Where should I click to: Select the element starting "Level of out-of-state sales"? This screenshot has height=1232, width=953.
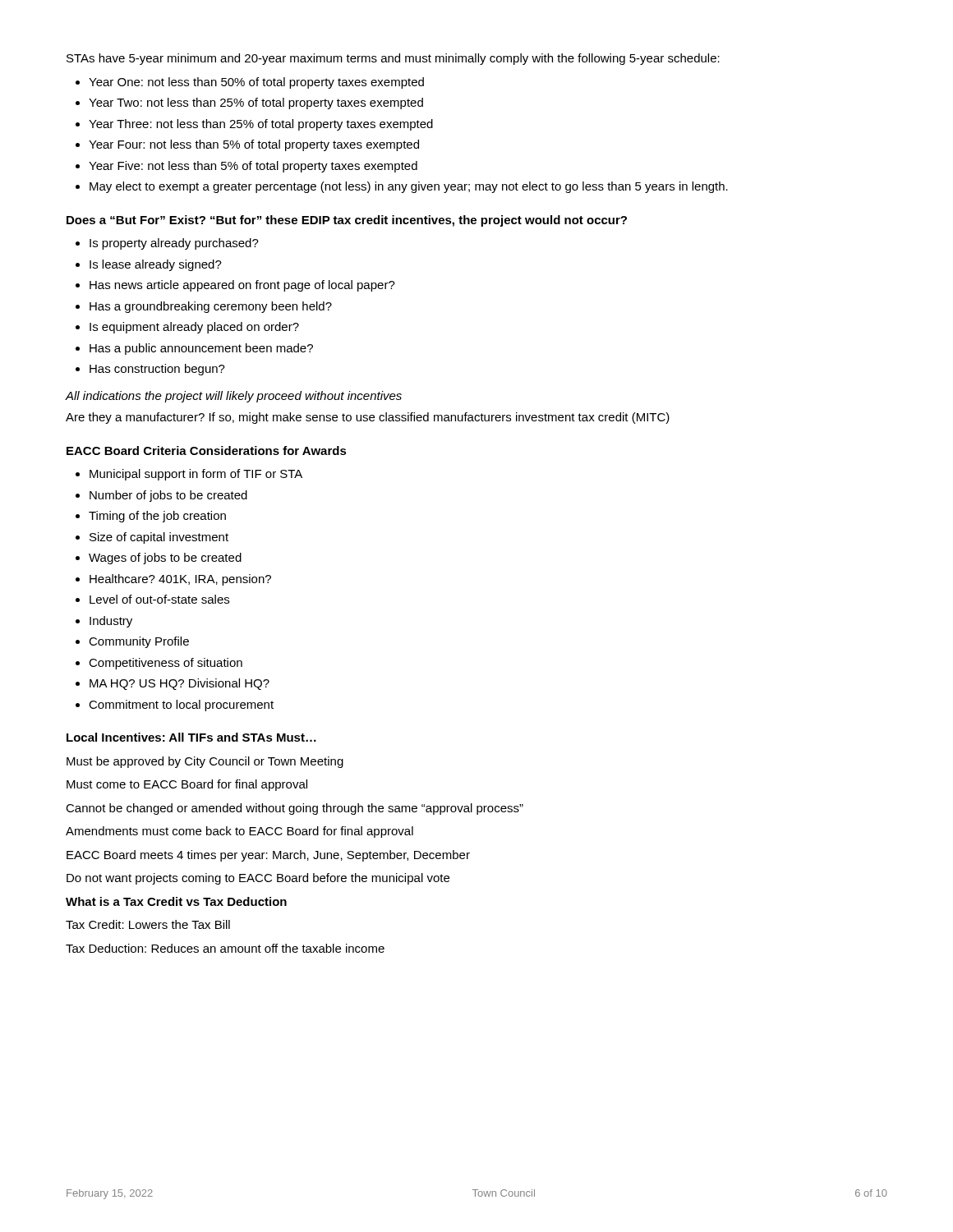pyautogui.click(x=159, y=599)
